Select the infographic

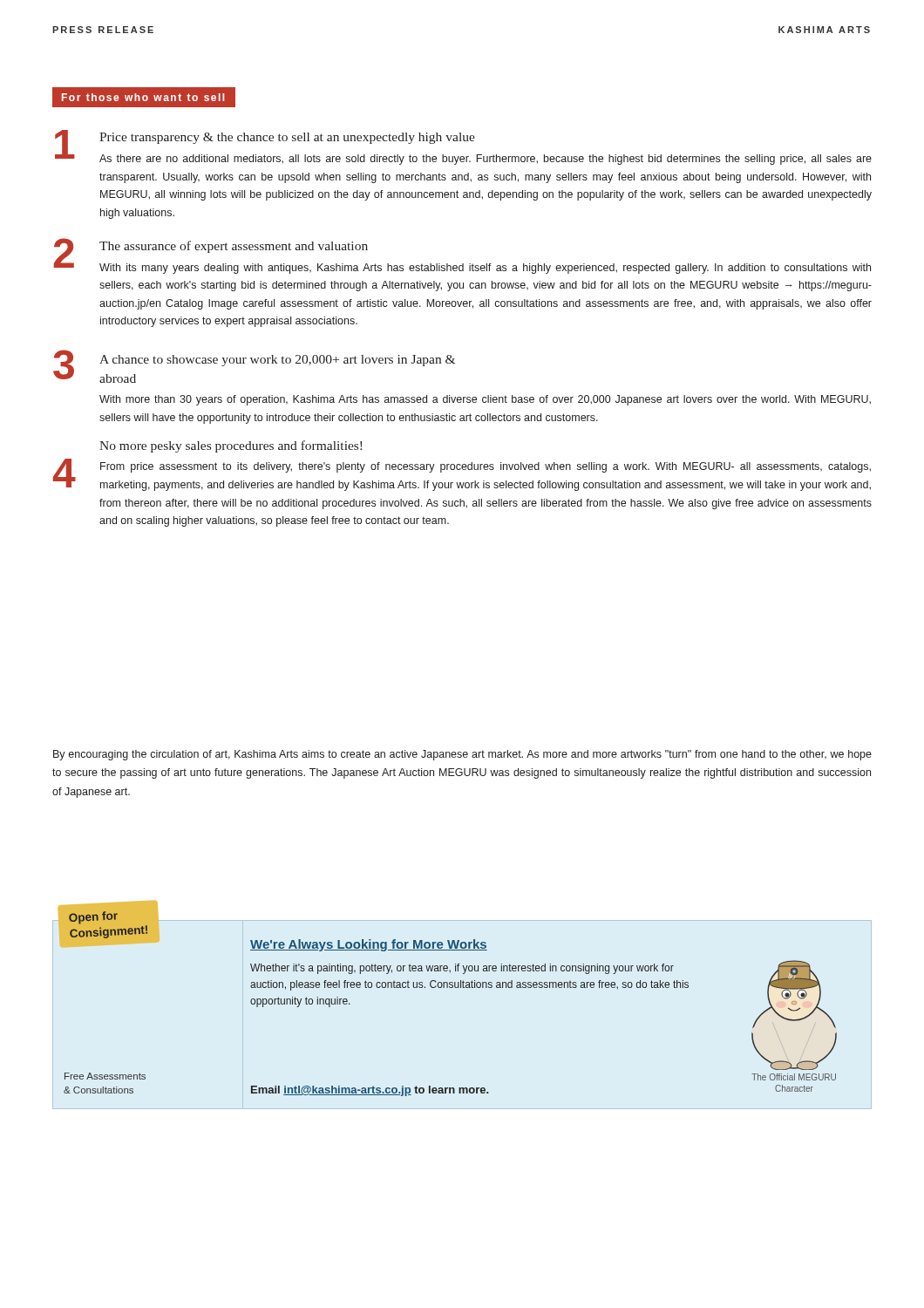pos(462,1015)
